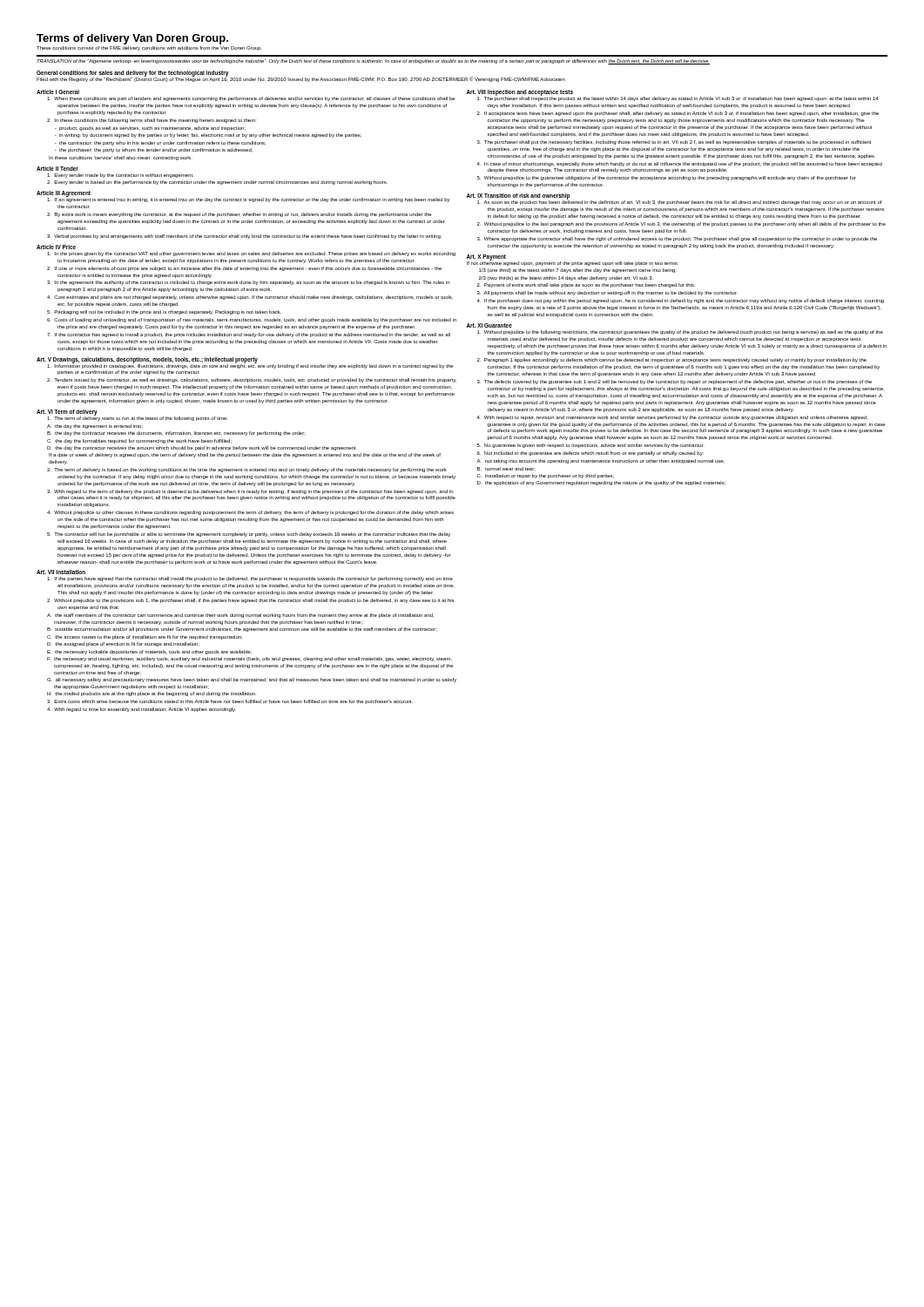Find the section header that reads "Art. VII Installation"
Viewport: 924px width, 1307px height.
(x=61, y=572)
